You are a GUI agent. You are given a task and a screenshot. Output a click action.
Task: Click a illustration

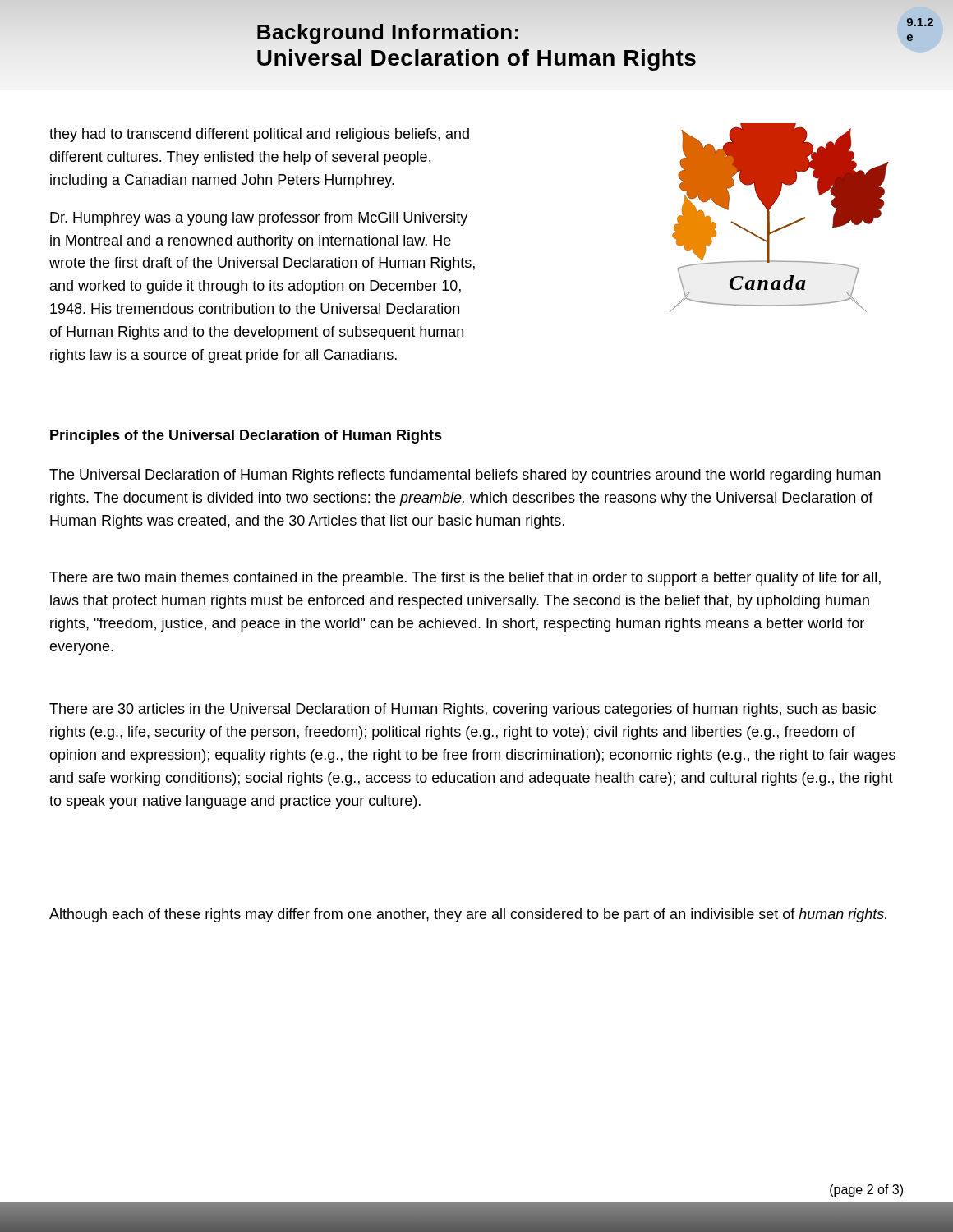768,236
